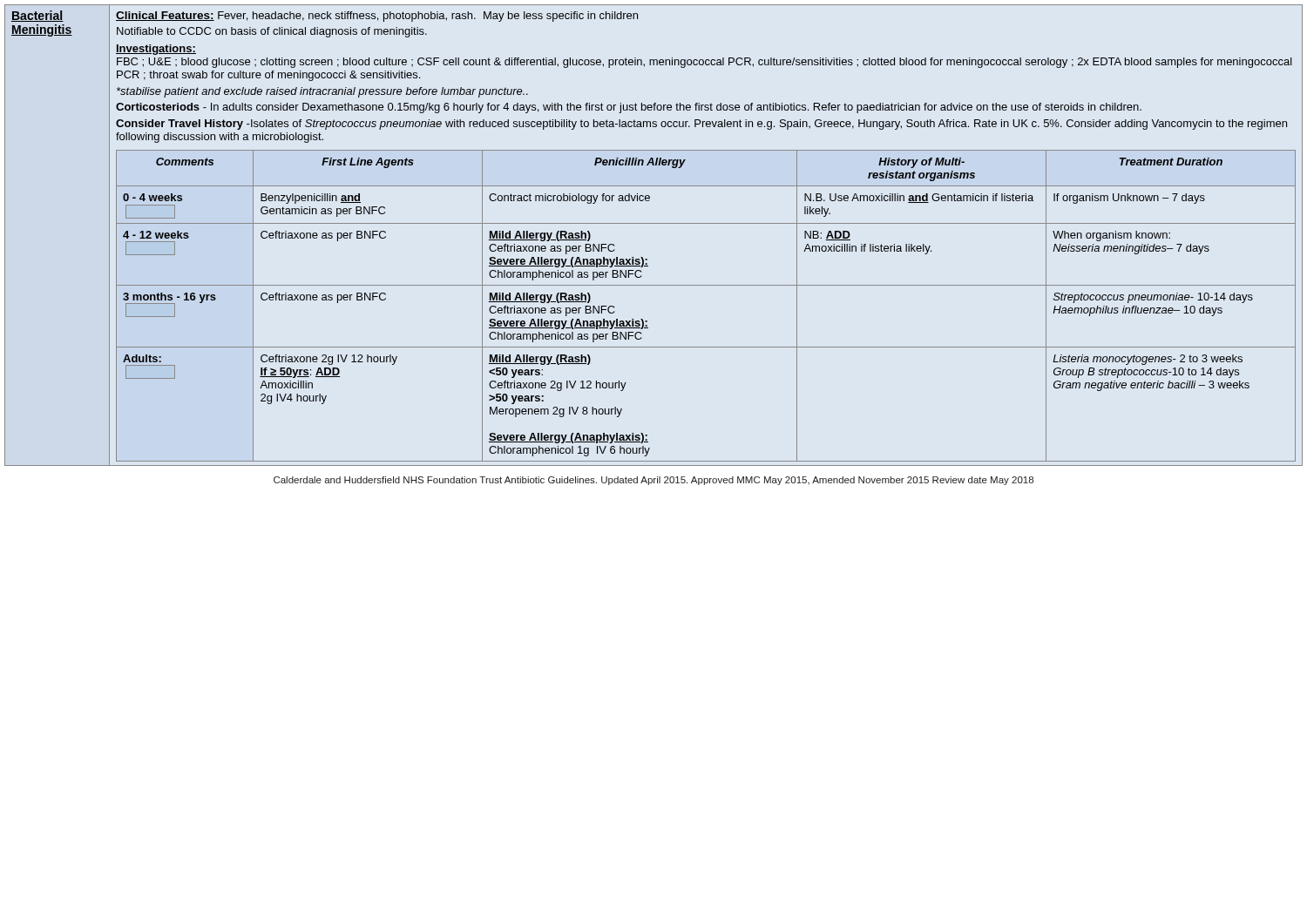1307x924 pixels.
Task: Where is the passage that starts "Clinical Features: Fever, headache, neck stiffness,"?
Action: click(377, 15)
